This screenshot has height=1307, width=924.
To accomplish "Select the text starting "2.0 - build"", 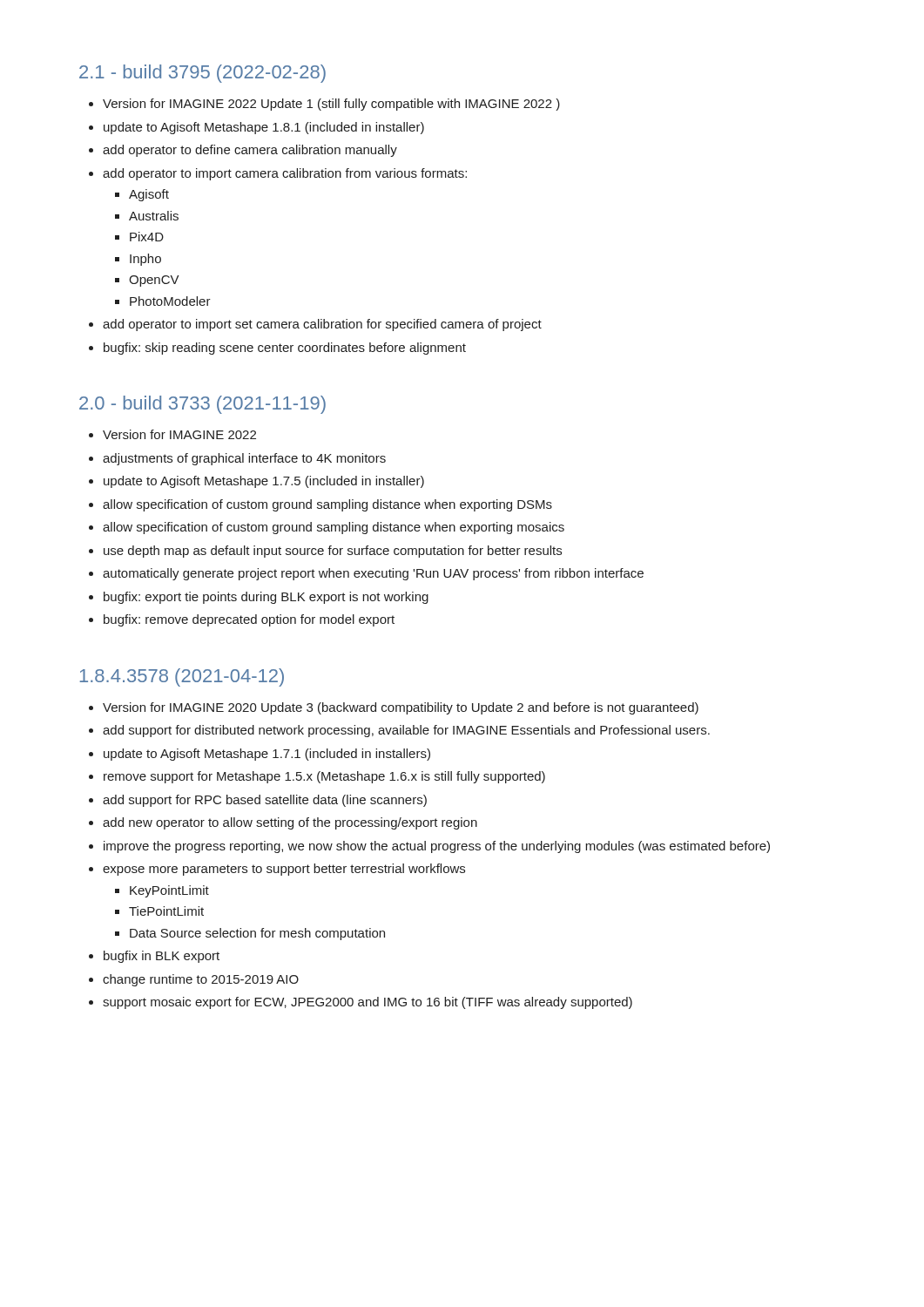I will coord(202,403).
